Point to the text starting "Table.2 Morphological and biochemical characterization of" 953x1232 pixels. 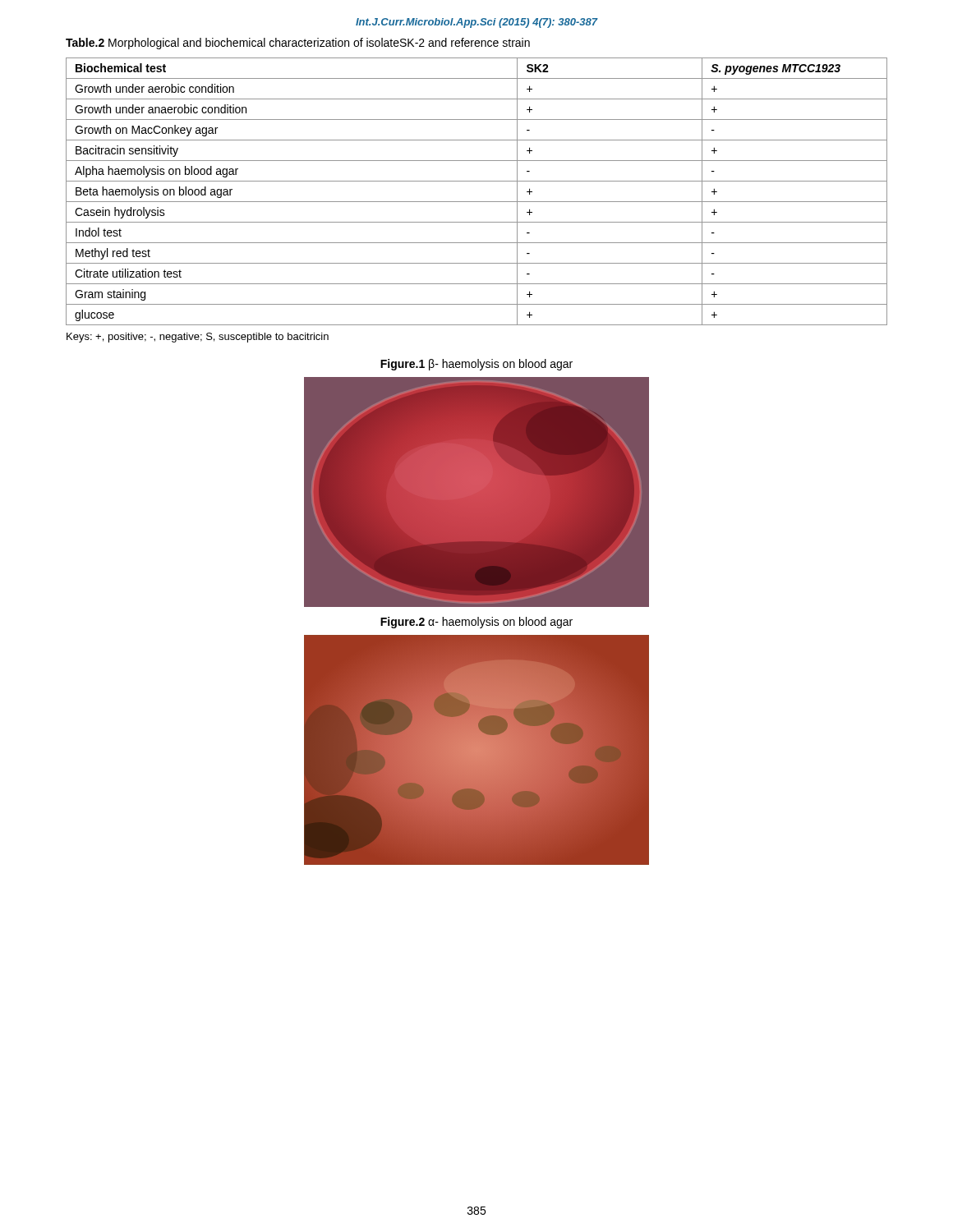(x=298, y=43)
